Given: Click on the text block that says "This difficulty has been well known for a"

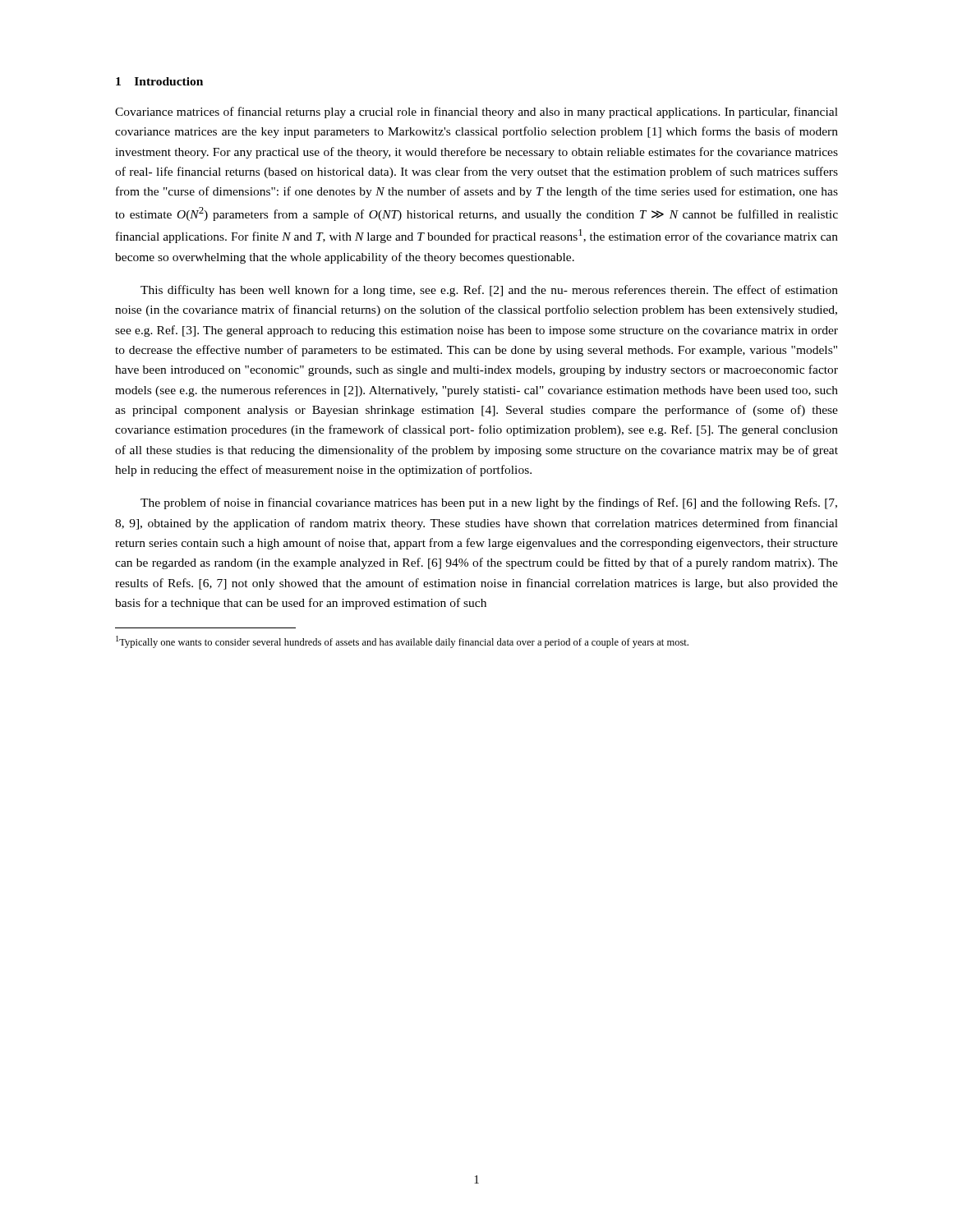Looking at the screenshot, I should pos(476,379).
